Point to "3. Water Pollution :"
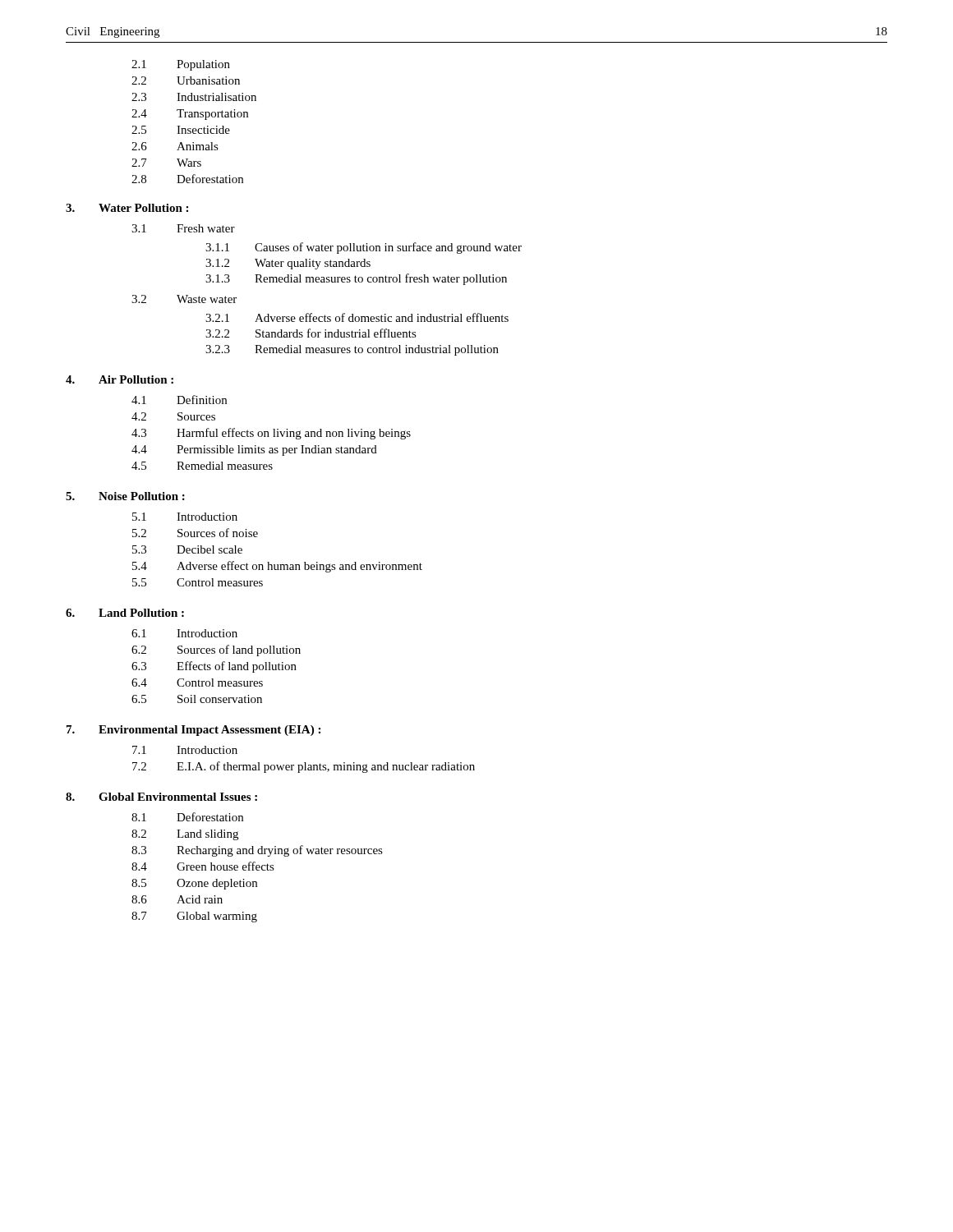Image resolution: width=953 pixels, height=1232 pixels. tap(128, 208)
